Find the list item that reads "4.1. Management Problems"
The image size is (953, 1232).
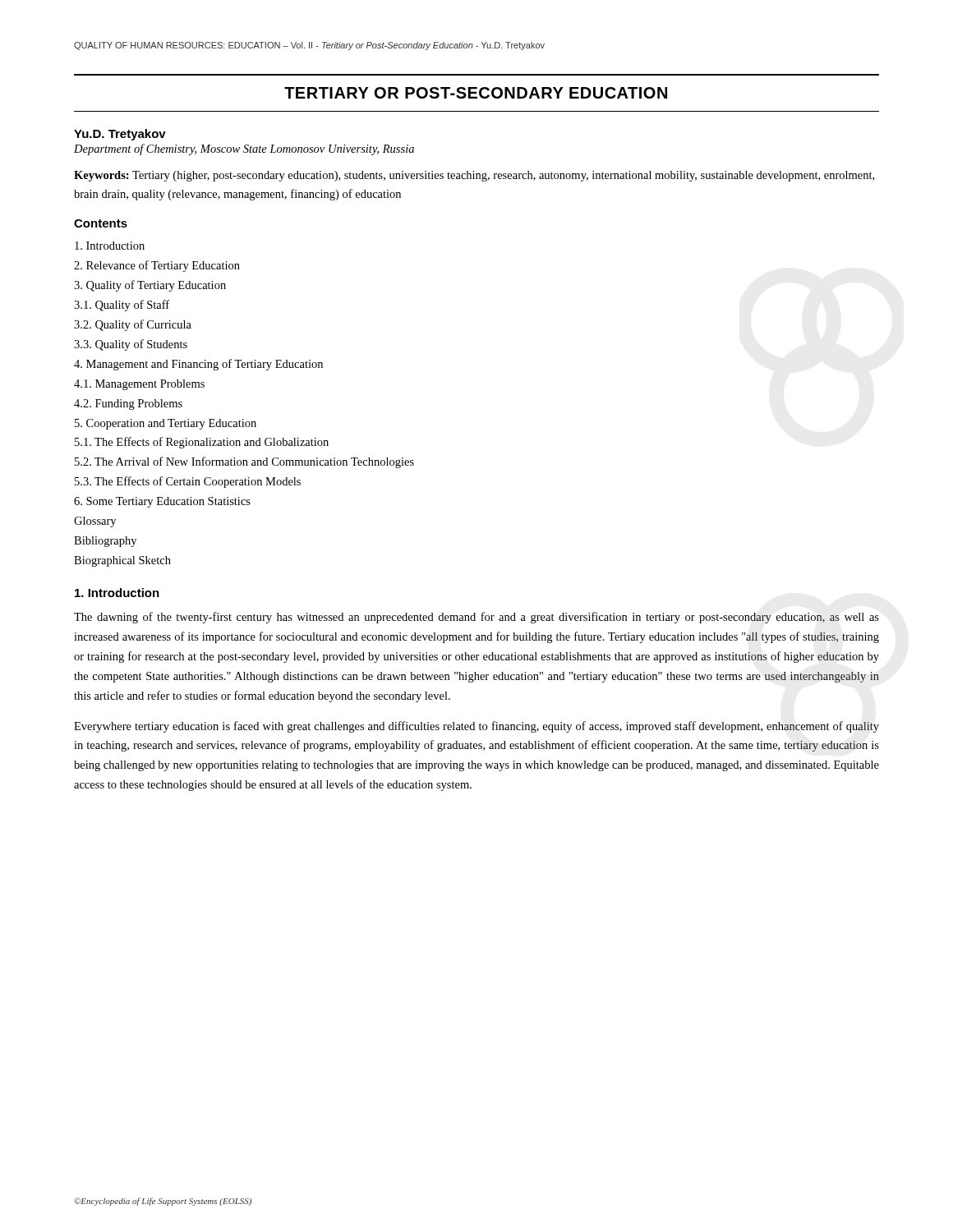(x=139, y=383)
